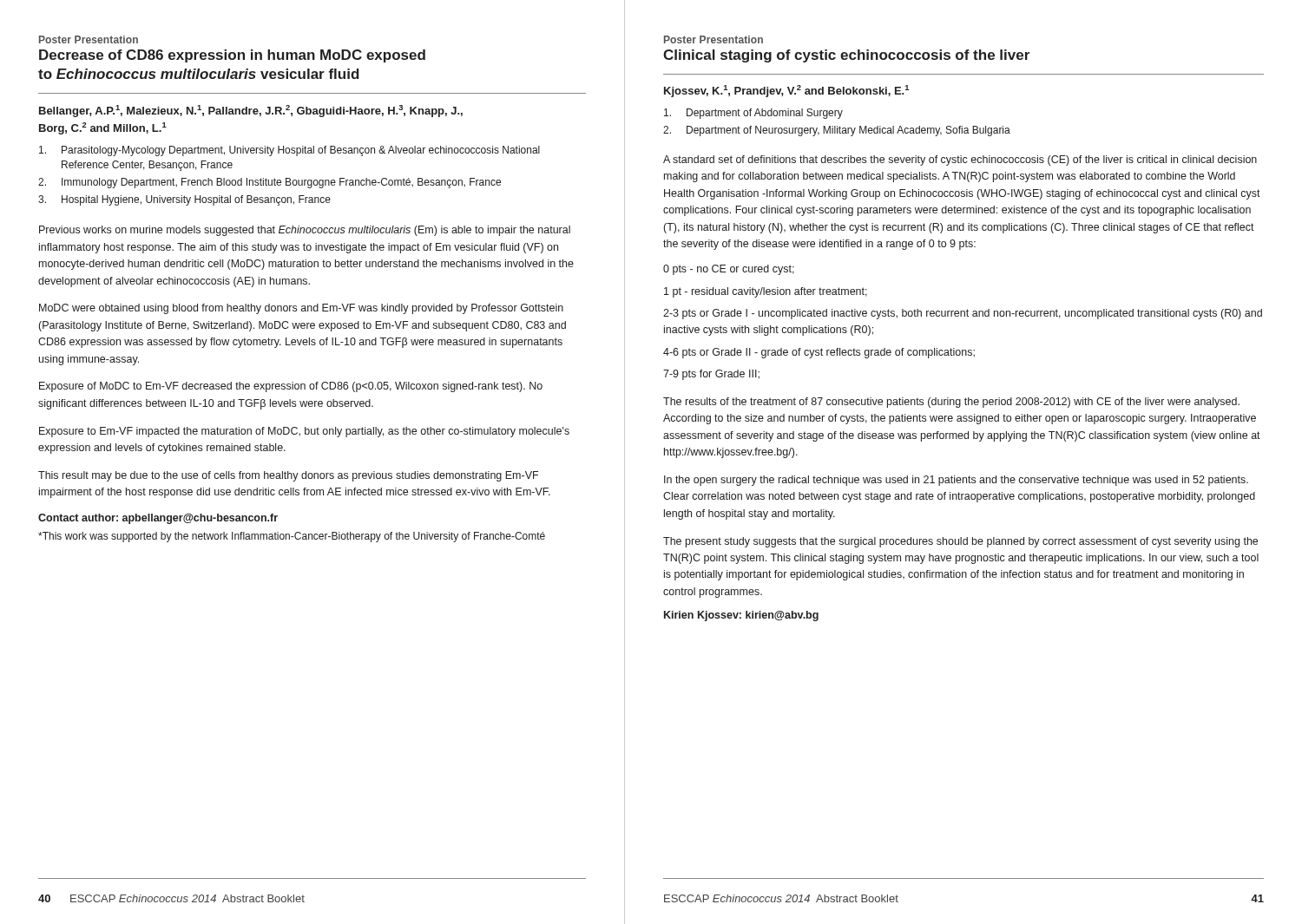Viewport: 1302px width, 924px height.
Task: Click on the text block starting "The present study"
Action: [963, 567]
